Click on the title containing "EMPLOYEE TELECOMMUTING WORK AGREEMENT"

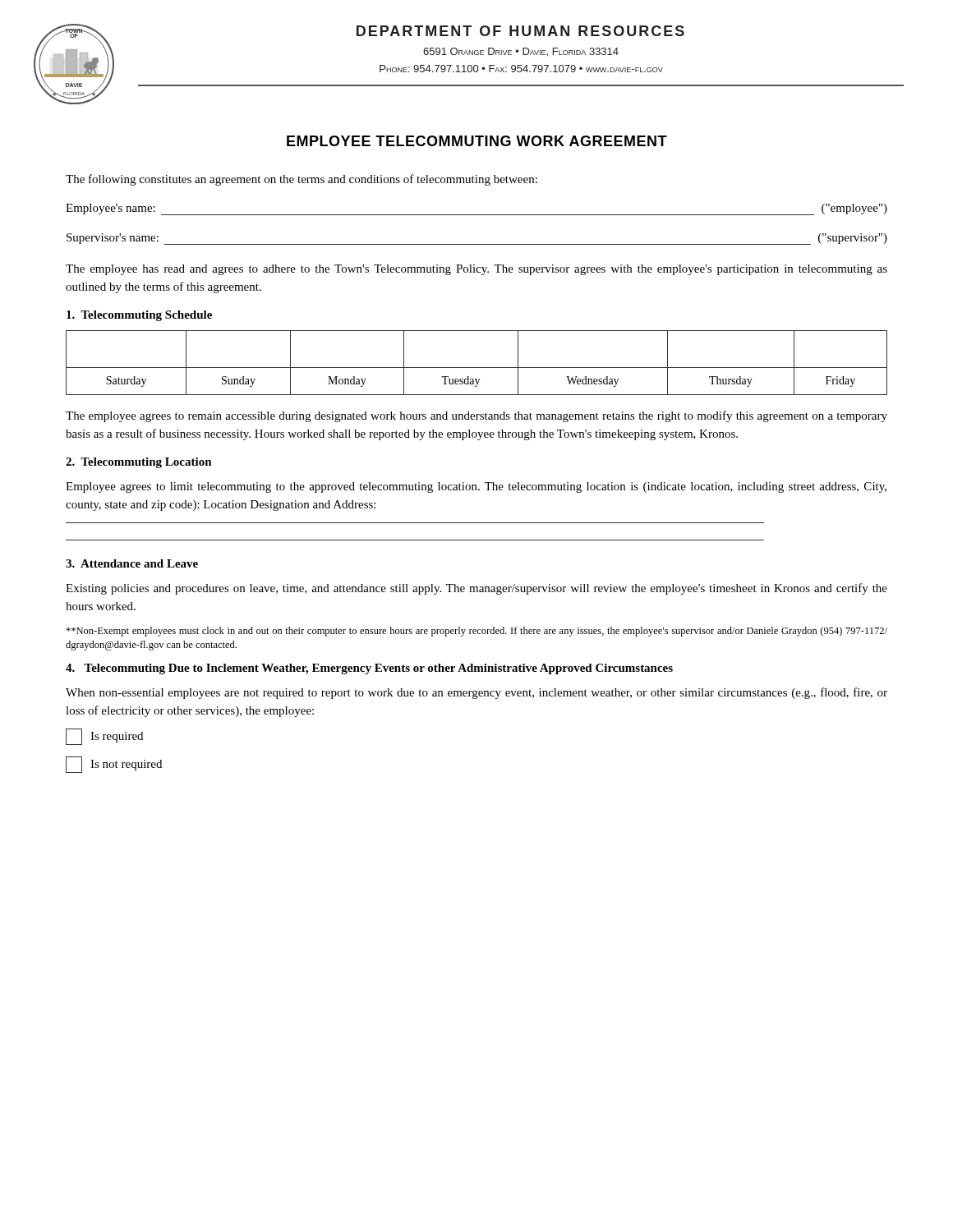click(x=476, y=142)
